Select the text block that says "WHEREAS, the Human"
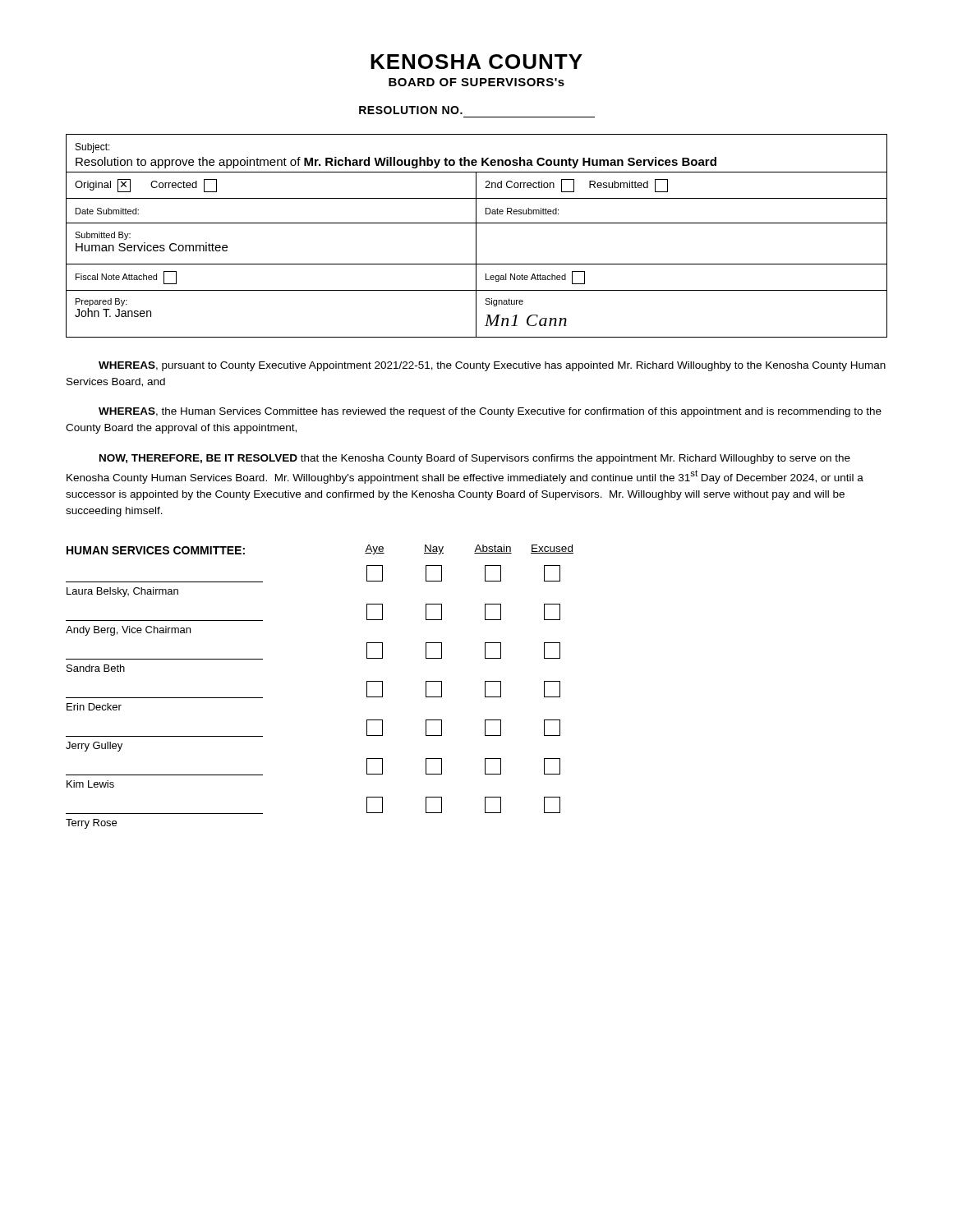Image resolution: width=953 pixels, height=1232 pixels. pos(474,419)
